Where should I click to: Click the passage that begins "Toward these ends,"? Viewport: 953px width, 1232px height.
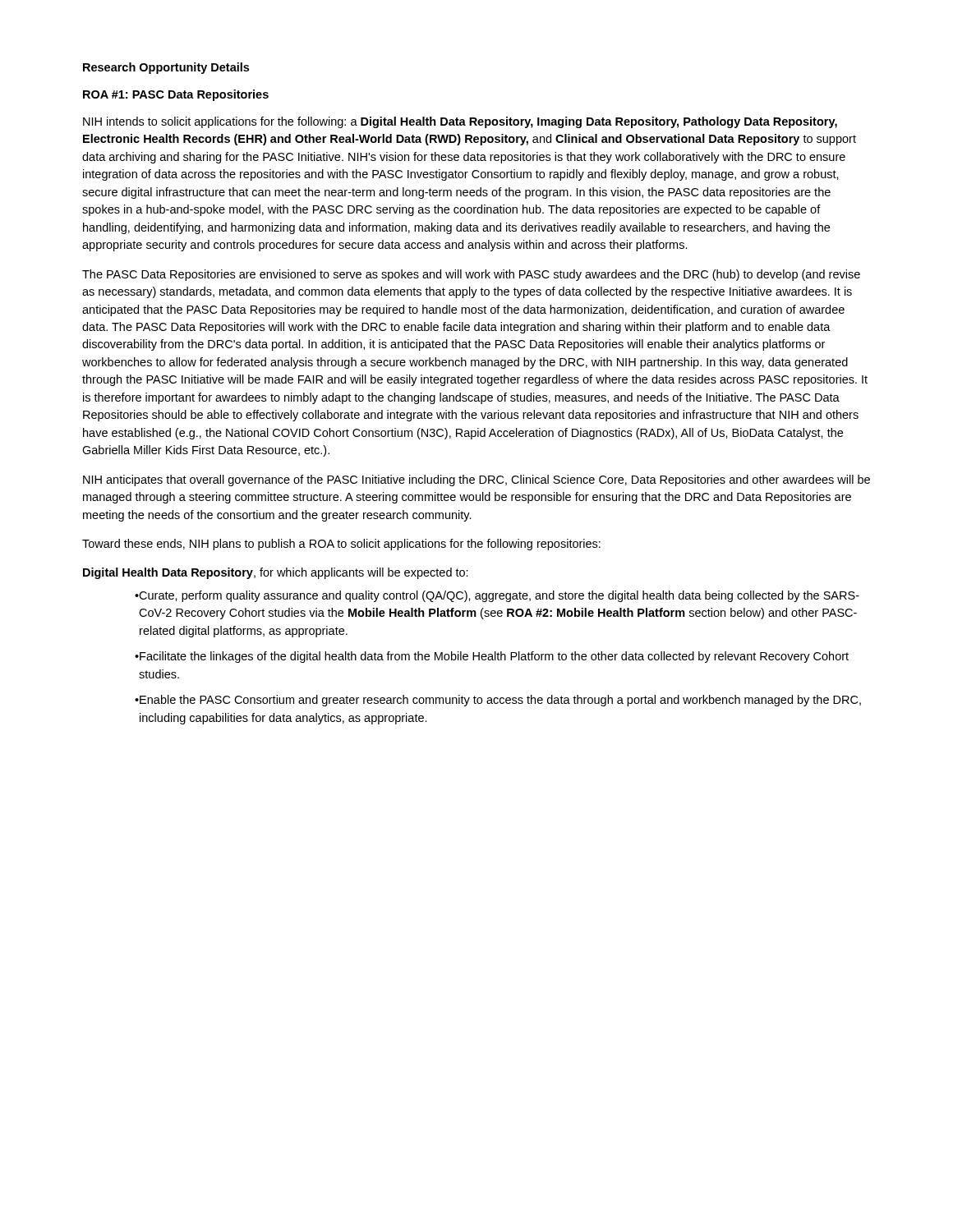click(x=342, y=544)
